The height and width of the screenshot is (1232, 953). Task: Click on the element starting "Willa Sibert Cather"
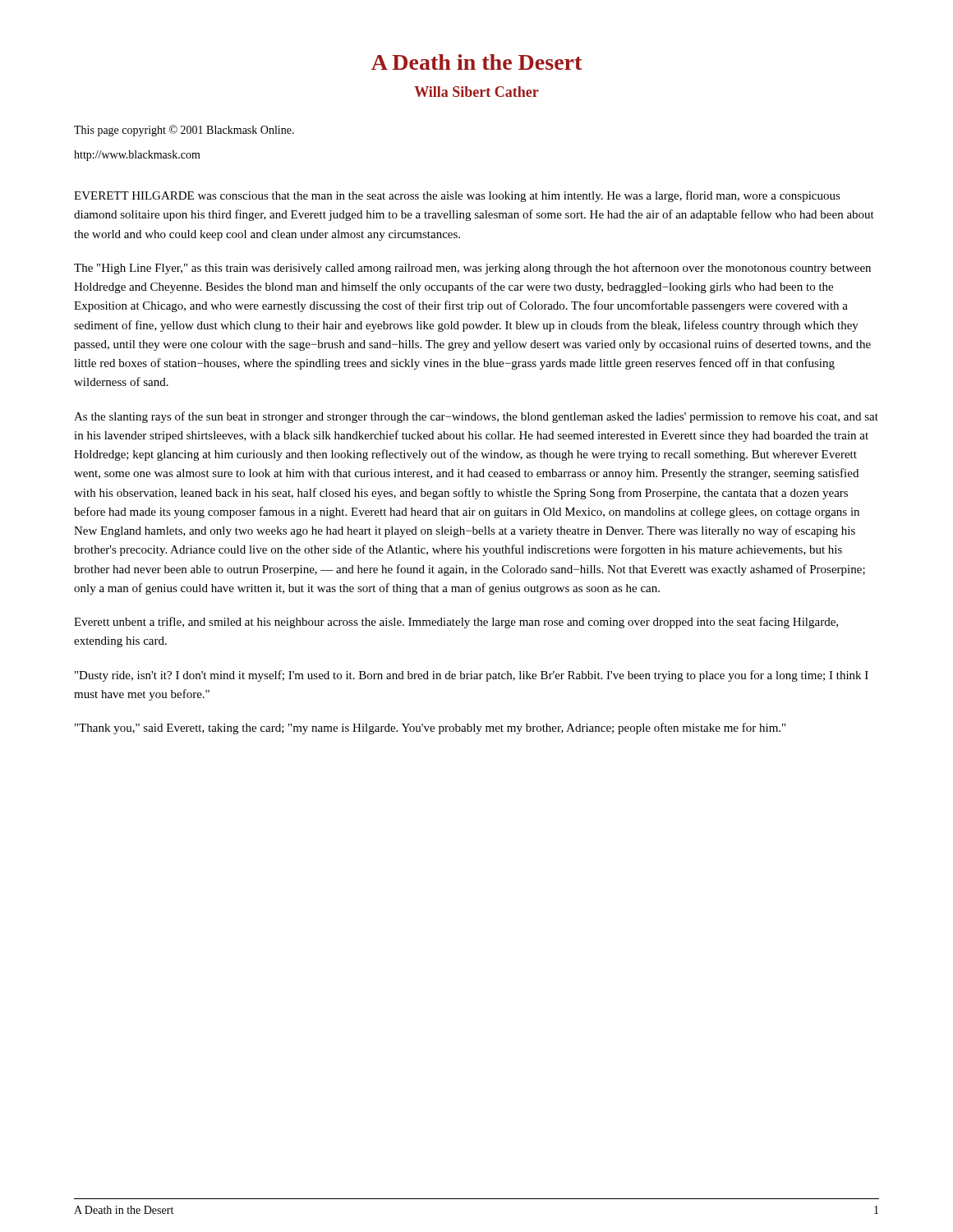476,92
